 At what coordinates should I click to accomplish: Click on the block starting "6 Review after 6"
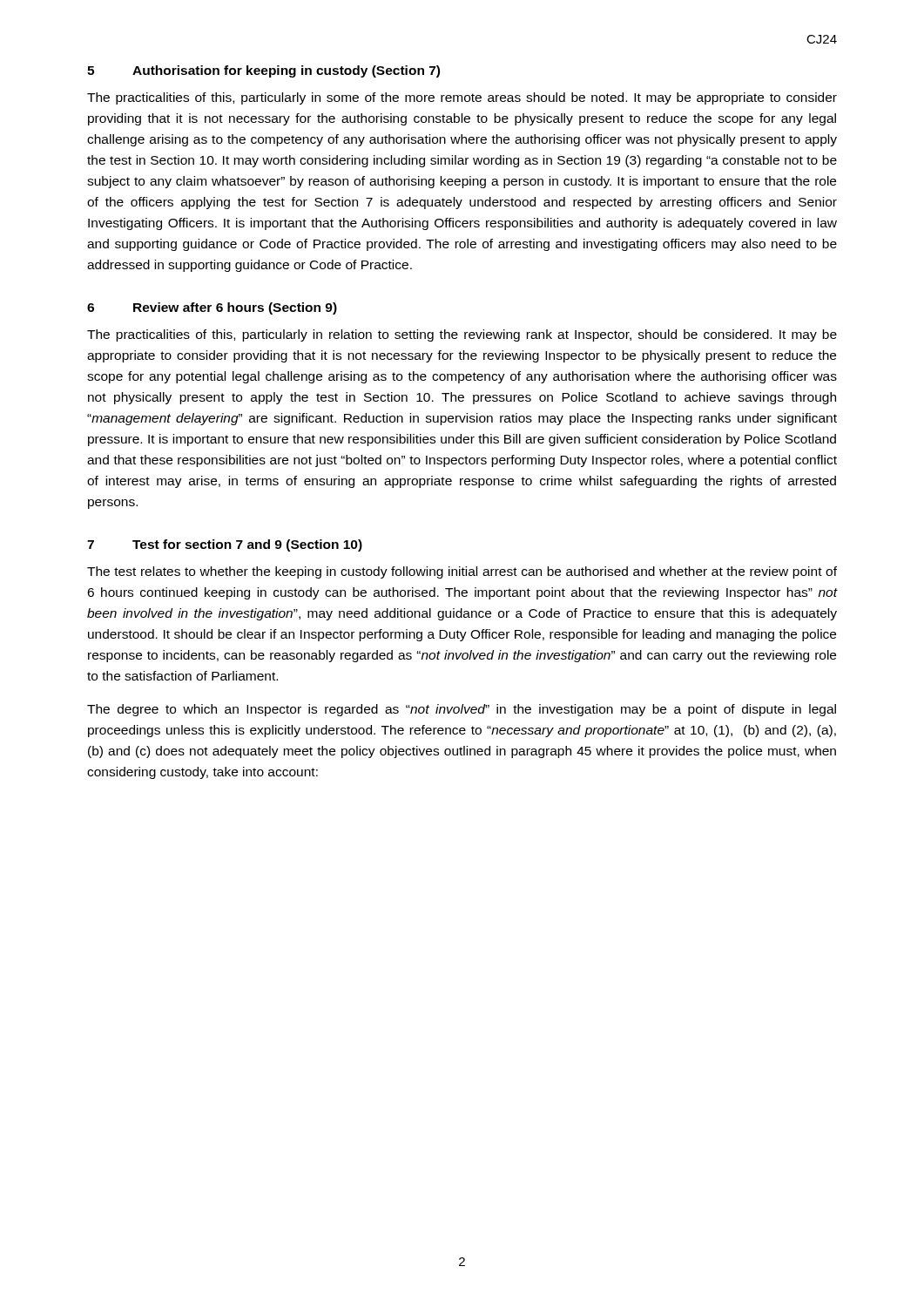point(212,308)
